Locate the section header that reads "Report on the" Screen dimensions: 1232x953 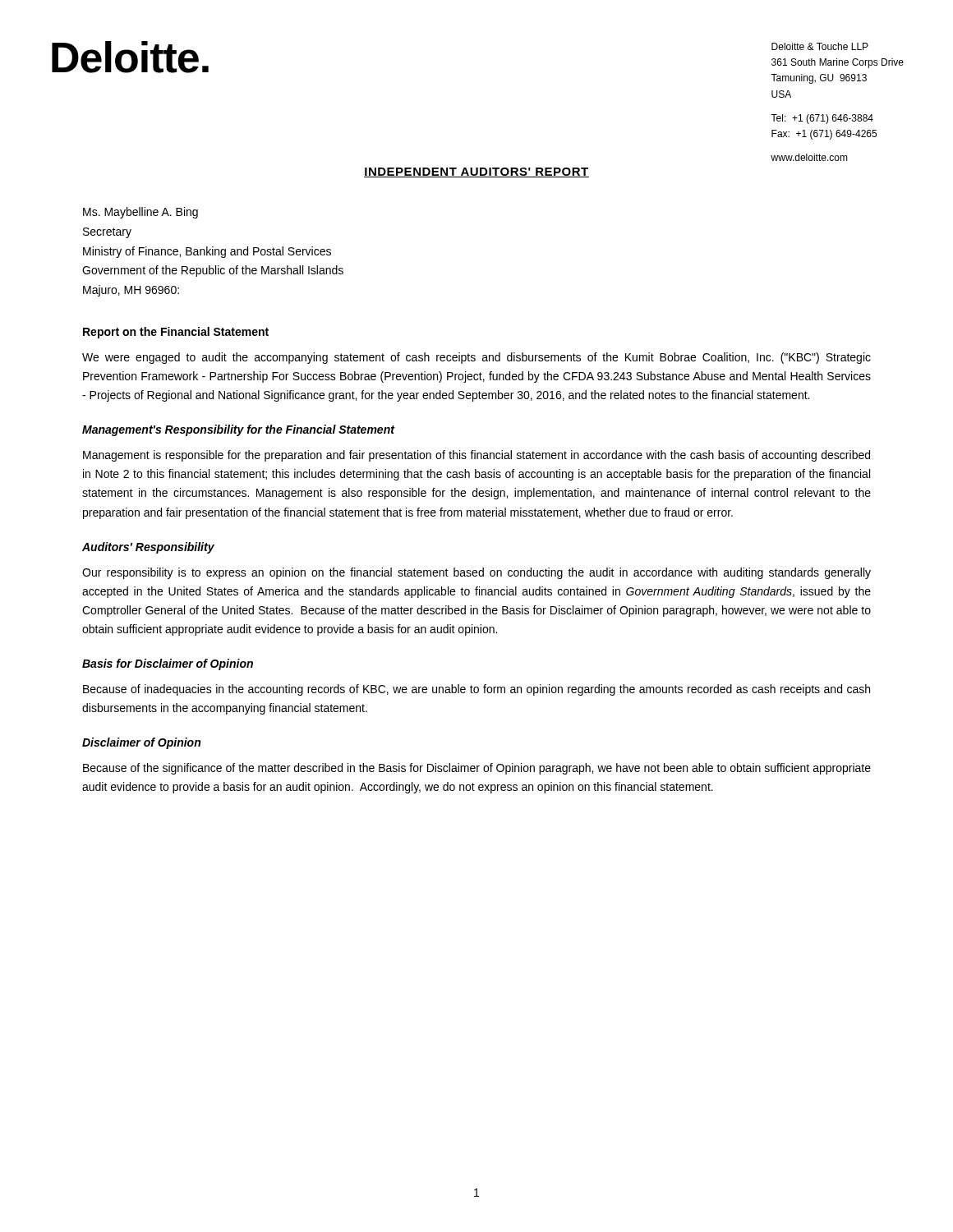point(175,332)
